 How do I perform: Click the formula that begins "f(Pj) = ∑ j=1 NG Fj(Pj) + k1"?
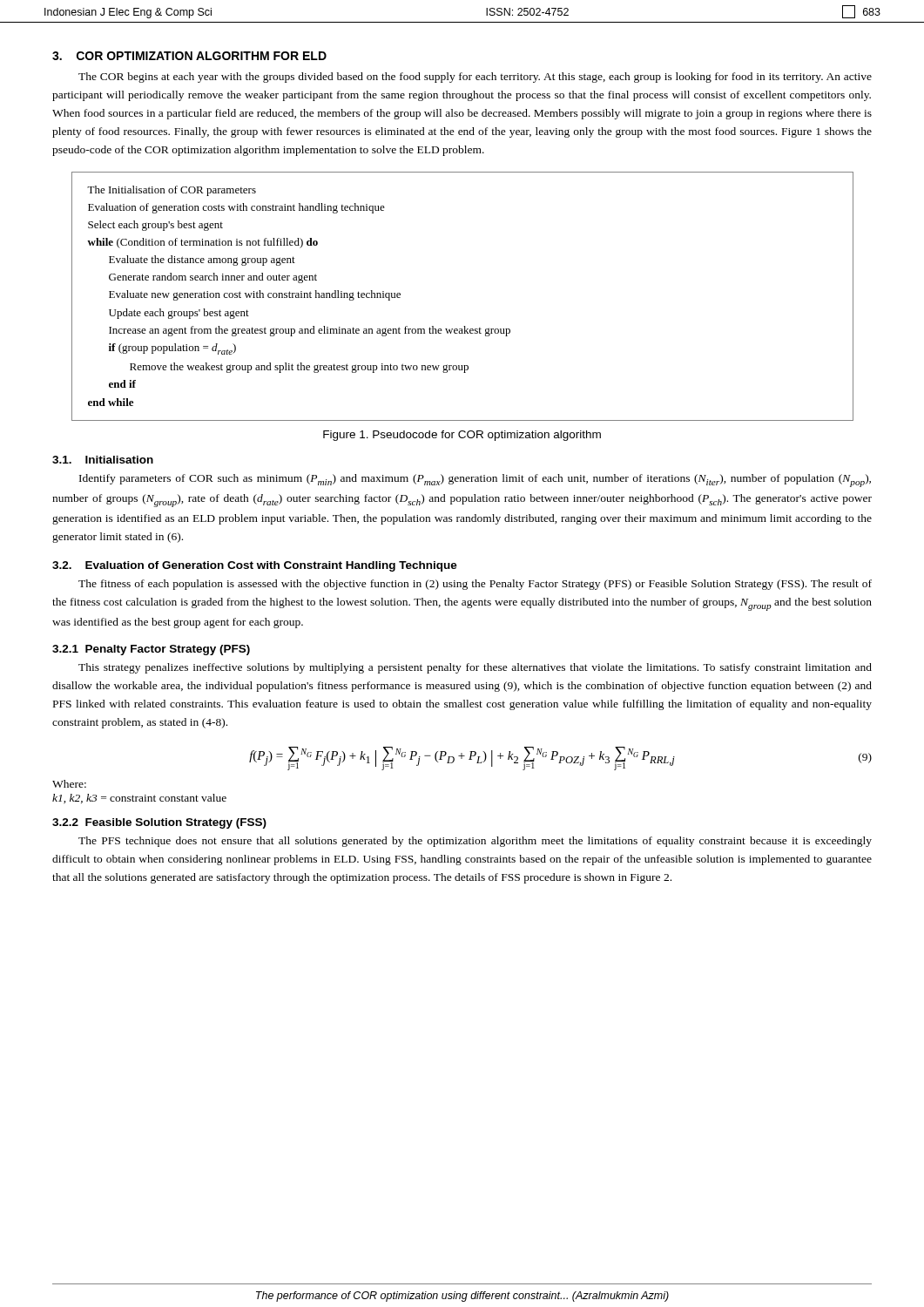click(x=560, y=757)
